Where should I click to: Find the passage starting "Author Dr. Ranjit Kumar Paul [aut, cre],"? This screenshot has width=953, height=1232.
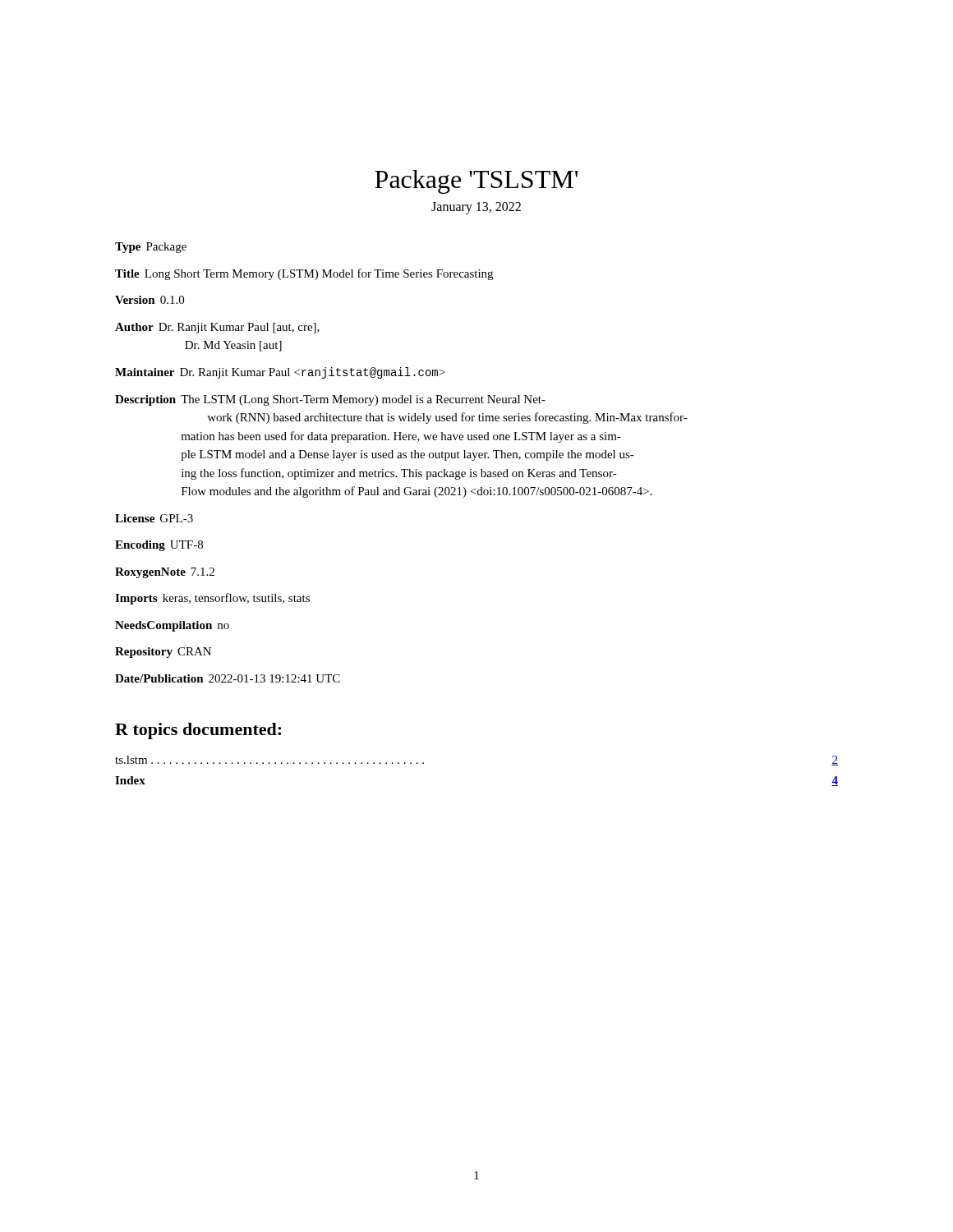[217, 328]
